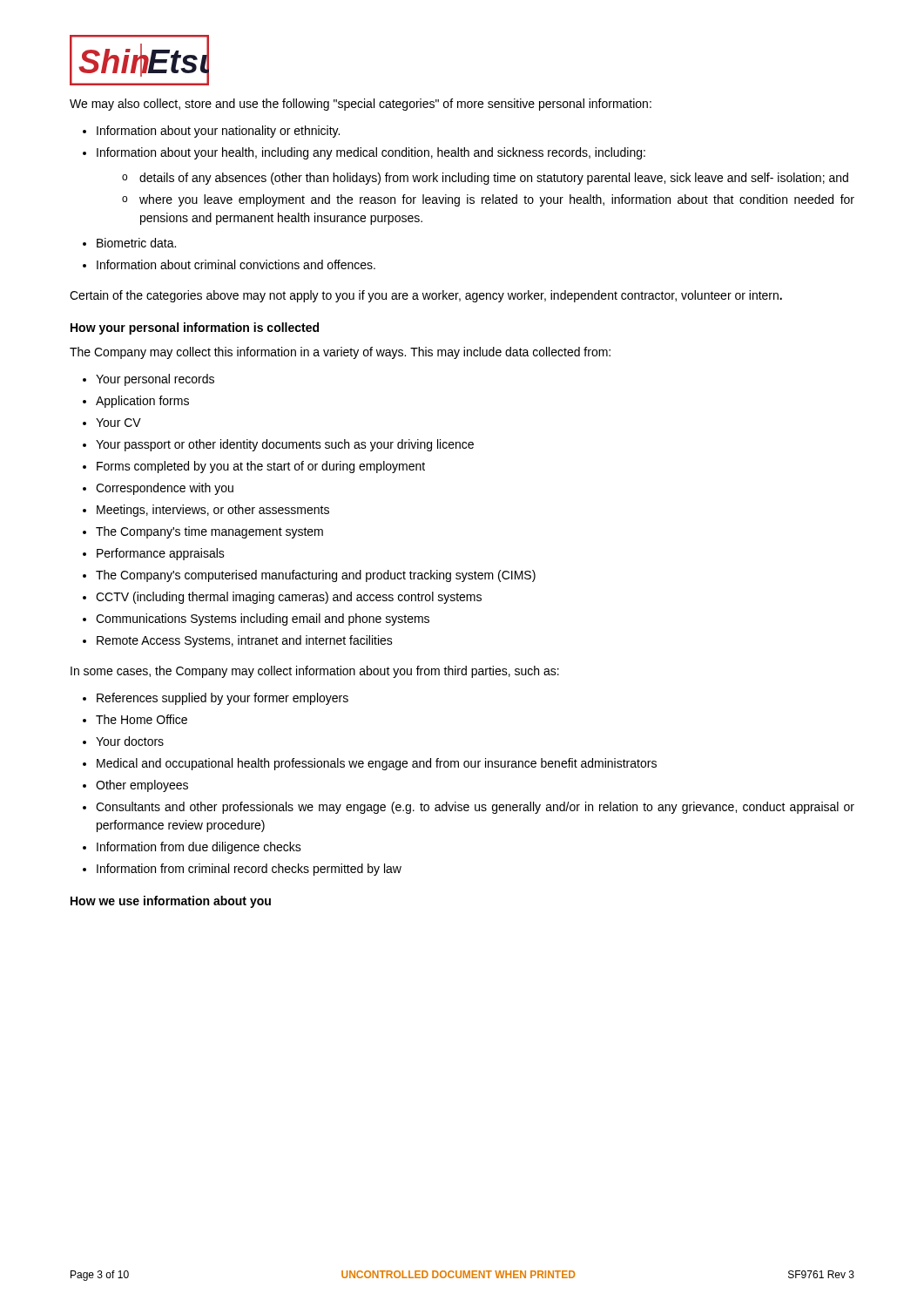924x1307 pixels.
Task: Select the list item that says "Medical and occupational health professionals"
Action: [x=376, y=763]
